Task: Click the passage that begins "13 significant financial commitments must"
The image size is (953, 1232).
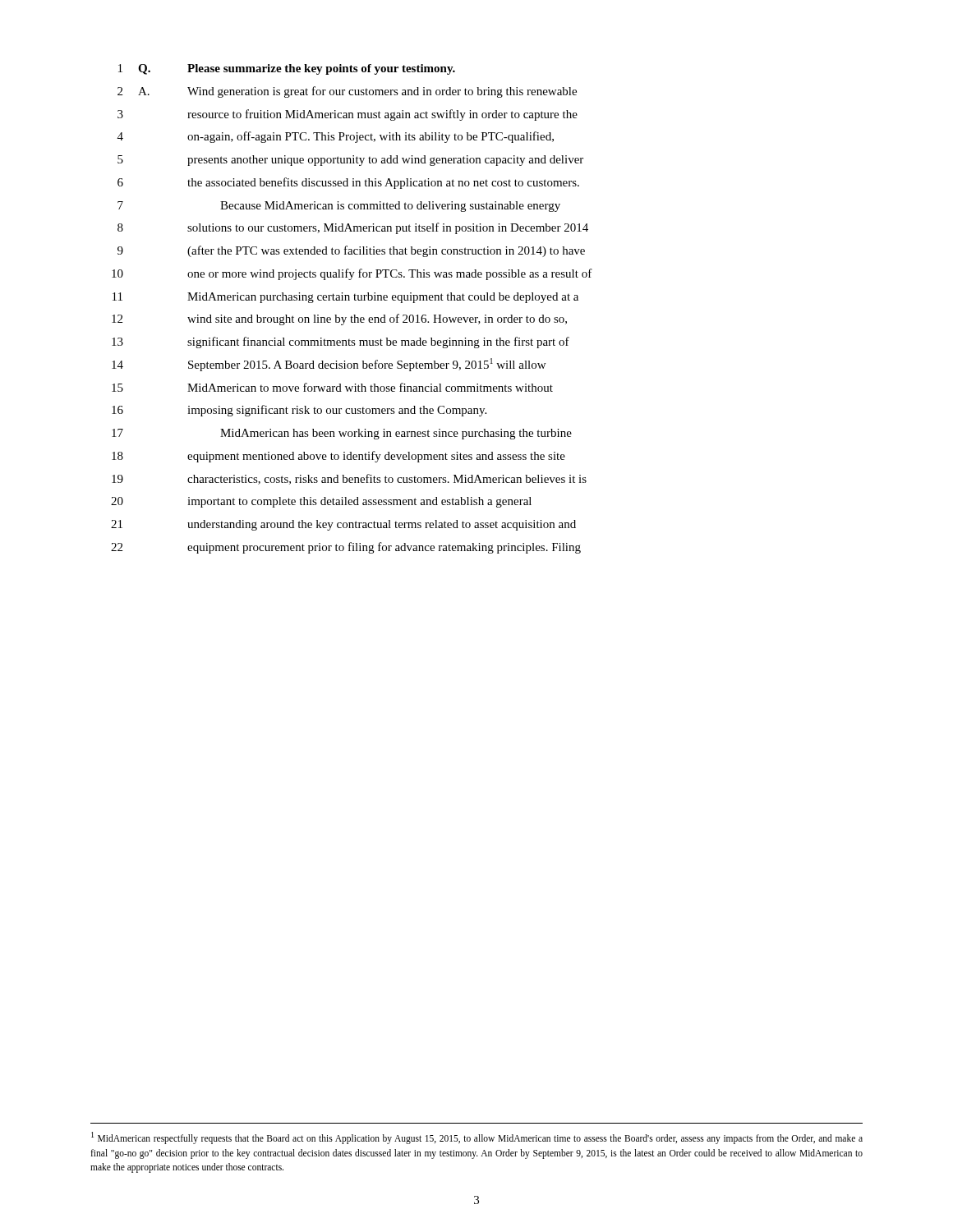Action: 476,342
